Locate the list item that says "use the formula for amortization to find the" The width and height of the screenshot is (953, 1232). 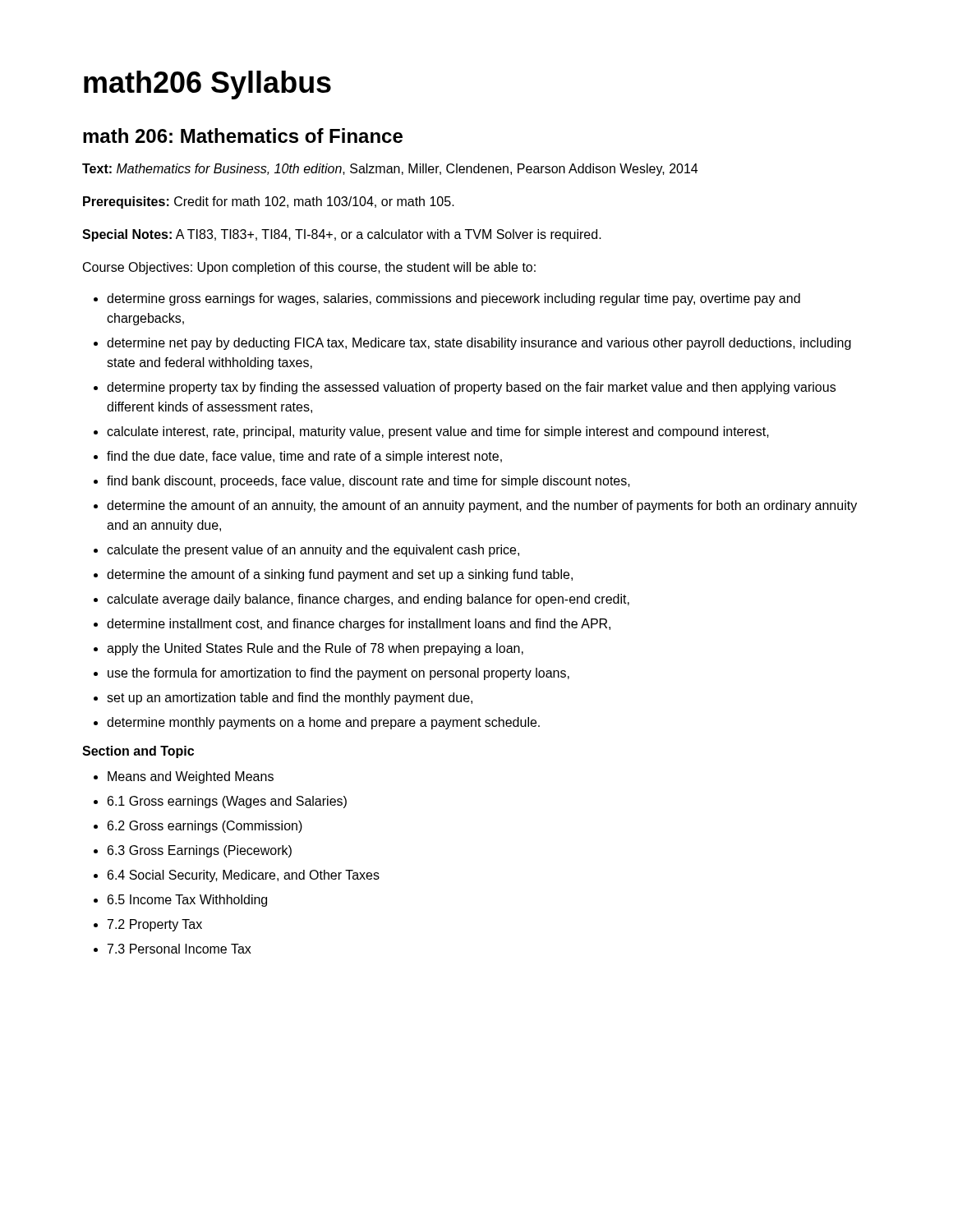coord(489,674)
